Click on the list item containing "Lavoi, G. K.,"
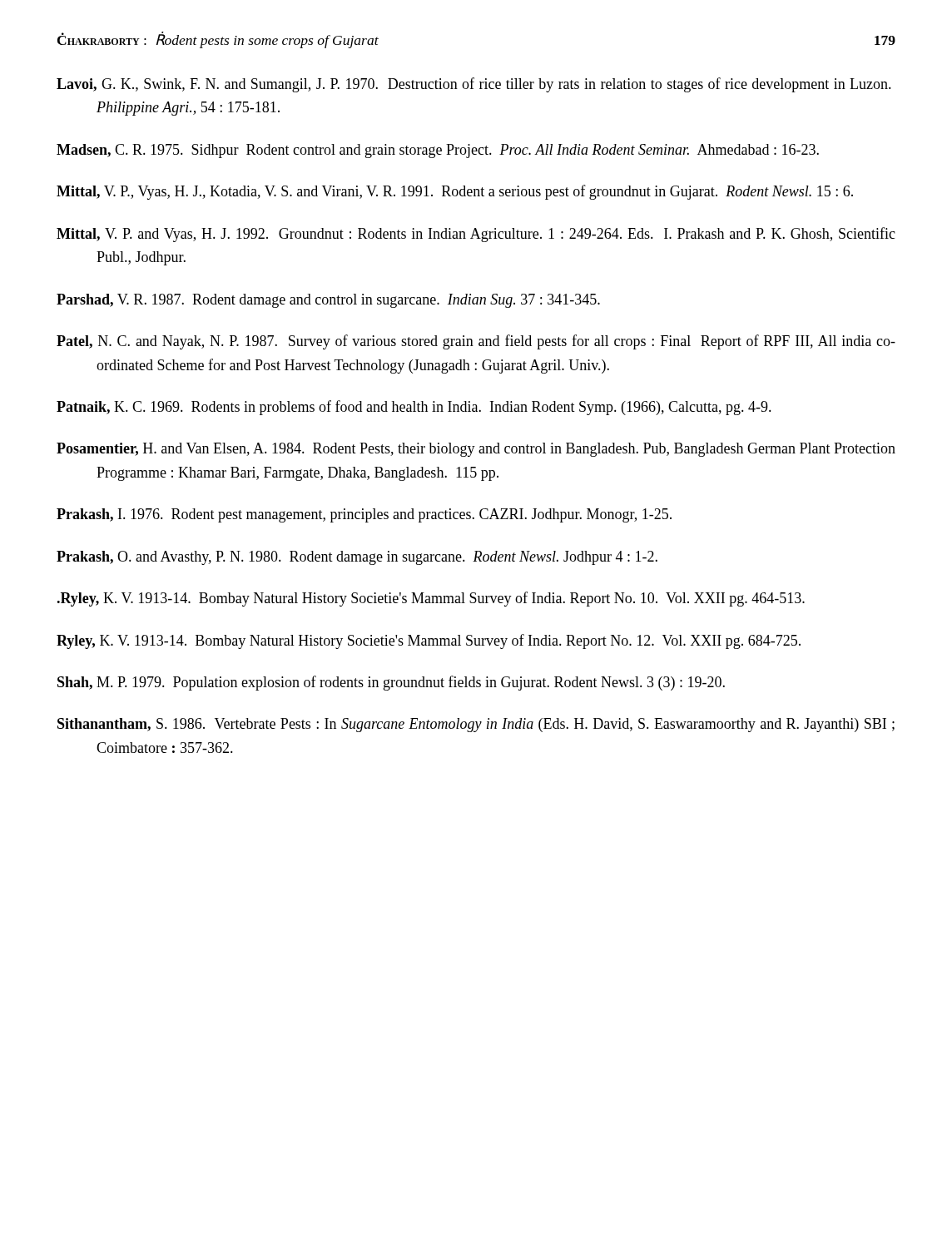The image size is (952, 1248). [476, 96]
